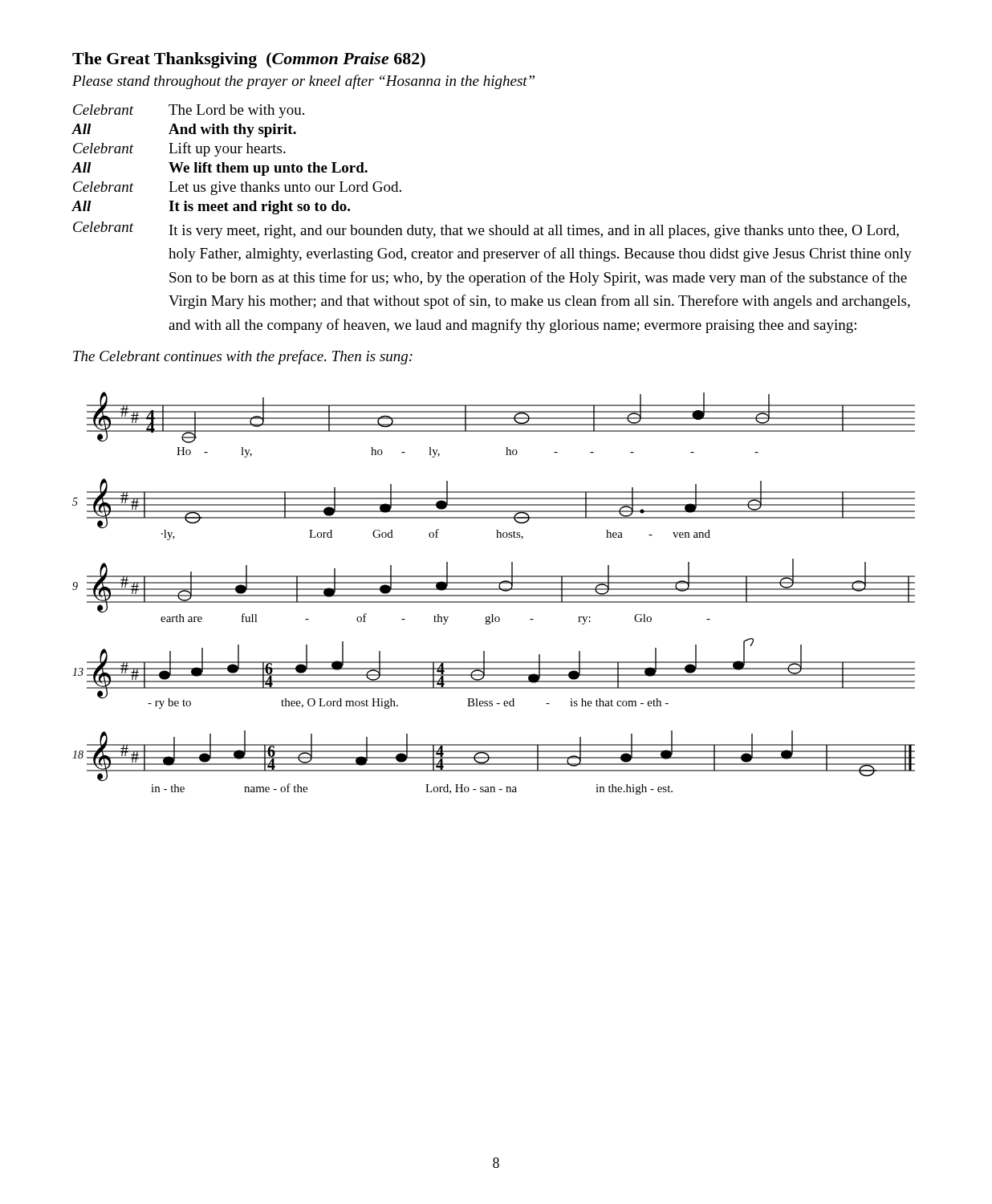The width and height of the screenshot is (992, 1204).
Task: Point to the block beginning "Celebrant It is very meet, right, and"
Action: (496, 277)
